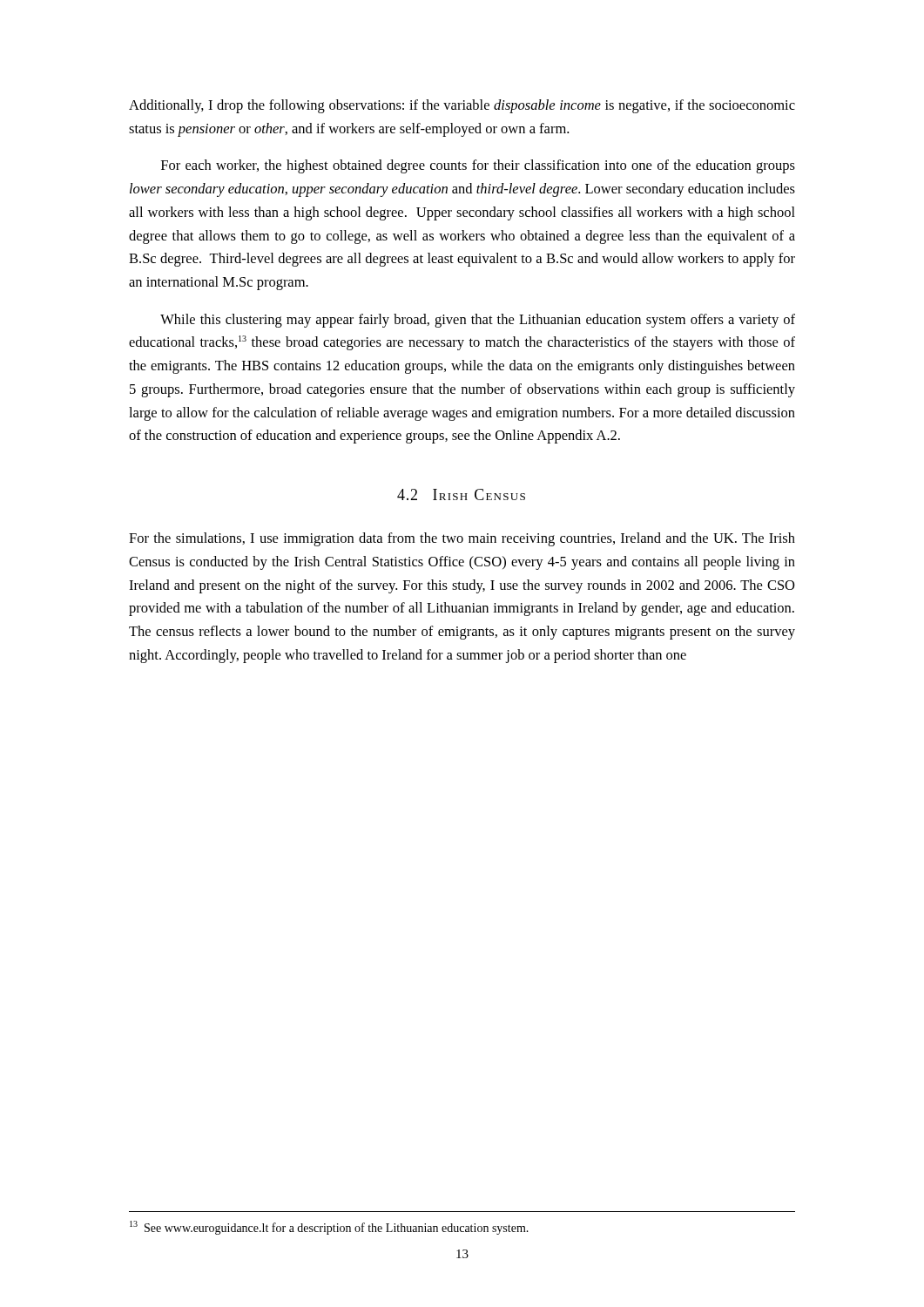Click on the element starting "While this clustering may appear fairly"

[x=462, y=377]
